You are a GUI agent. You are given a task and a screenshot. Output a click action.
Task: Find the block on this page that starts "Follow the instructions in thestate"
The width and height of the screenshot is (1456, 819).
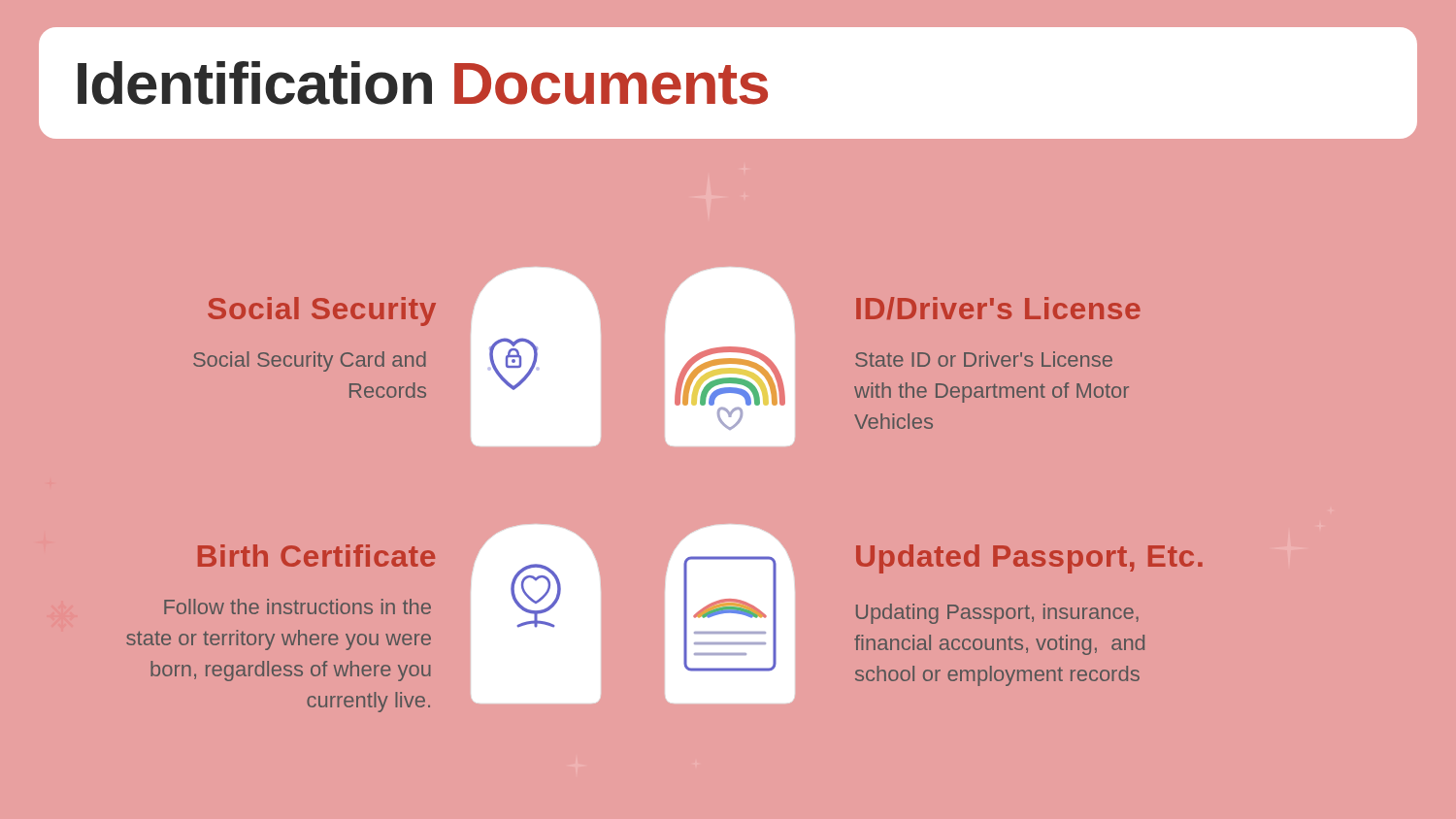click(x=279, y=653)
